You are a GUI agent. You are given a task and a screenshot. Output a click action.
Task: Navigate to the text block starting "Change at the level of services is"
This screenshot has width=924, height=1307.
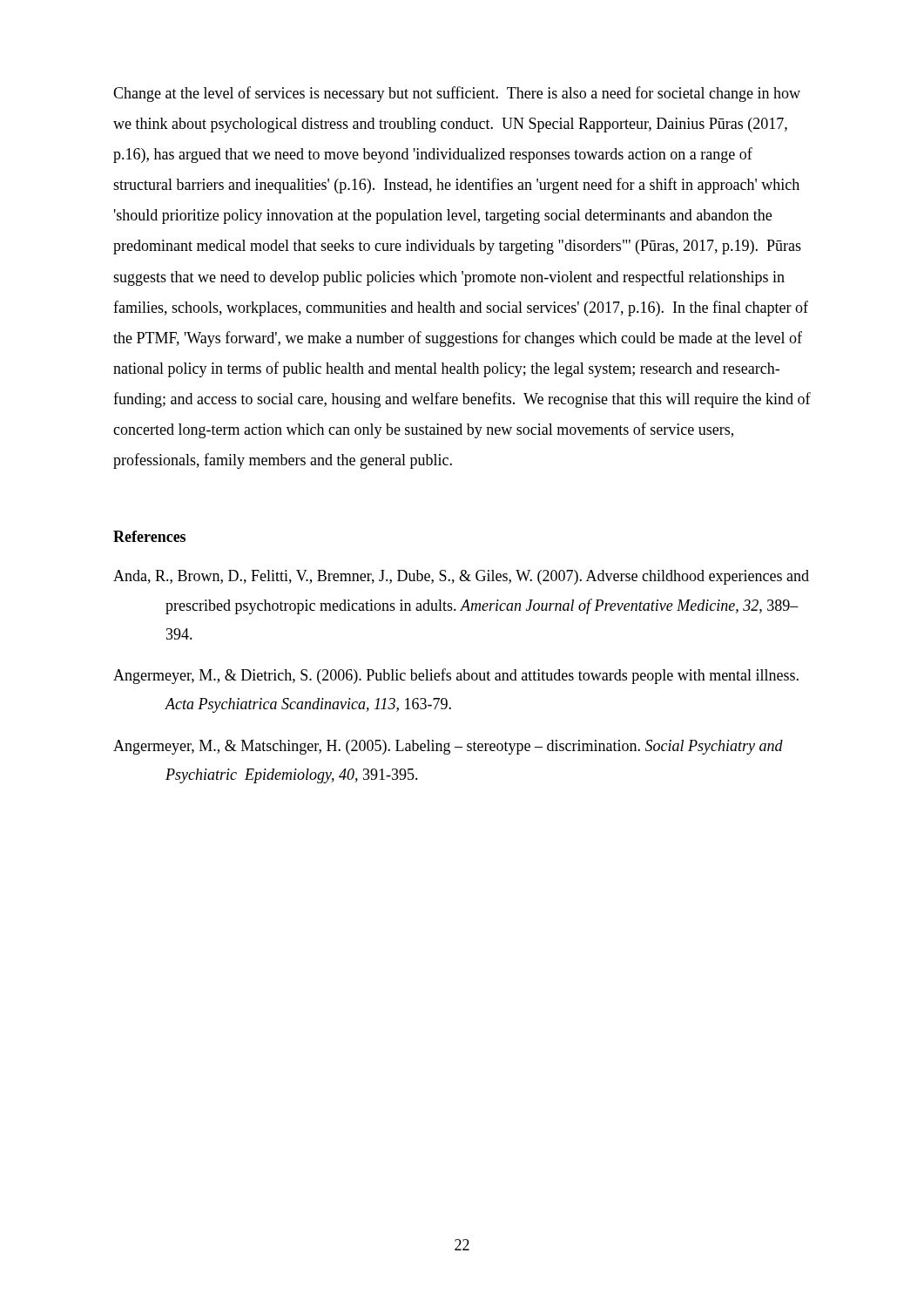click(x=462, y=277)
